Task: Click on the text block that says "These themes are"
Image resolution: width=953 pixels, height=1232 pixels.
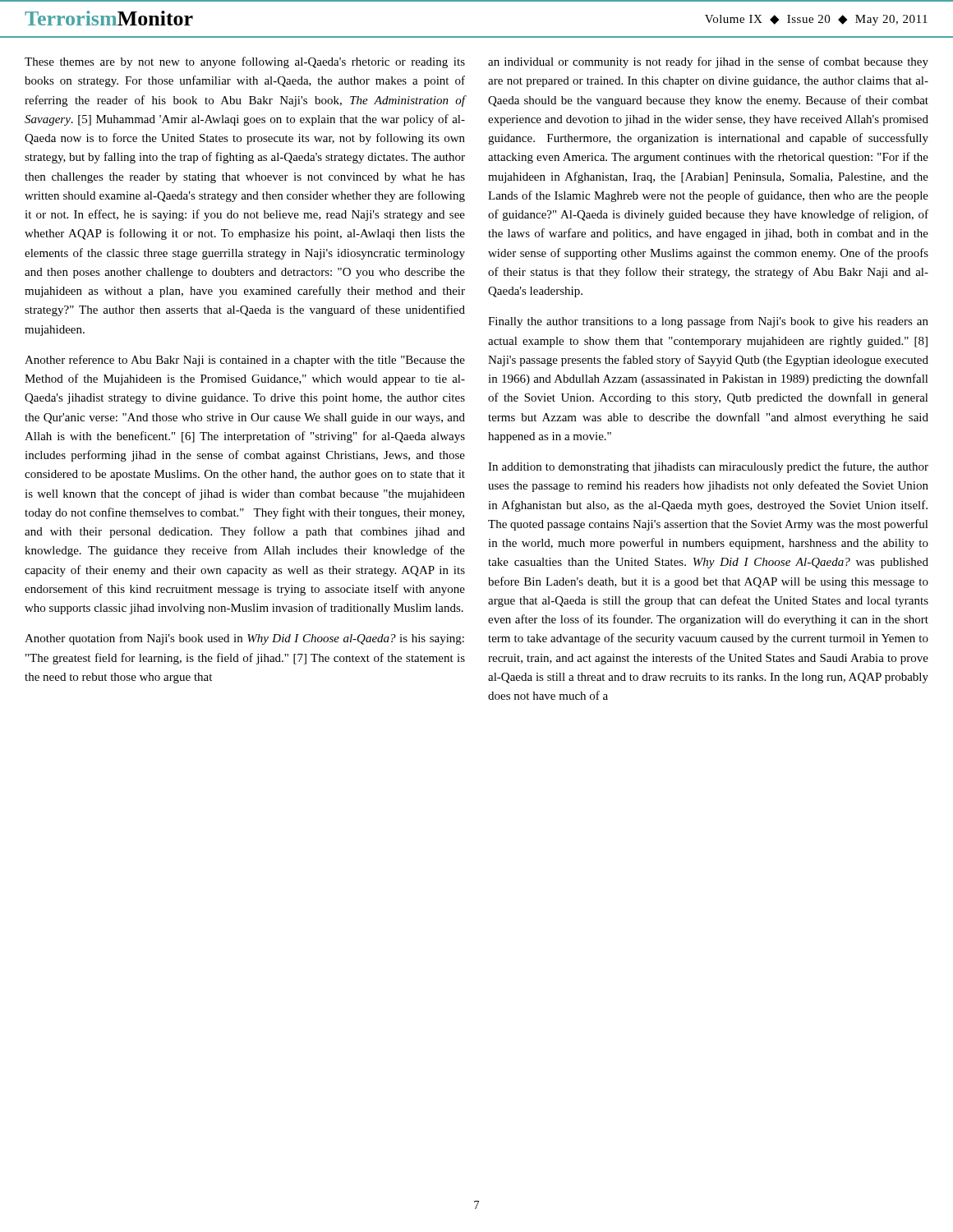Action: 245,196
